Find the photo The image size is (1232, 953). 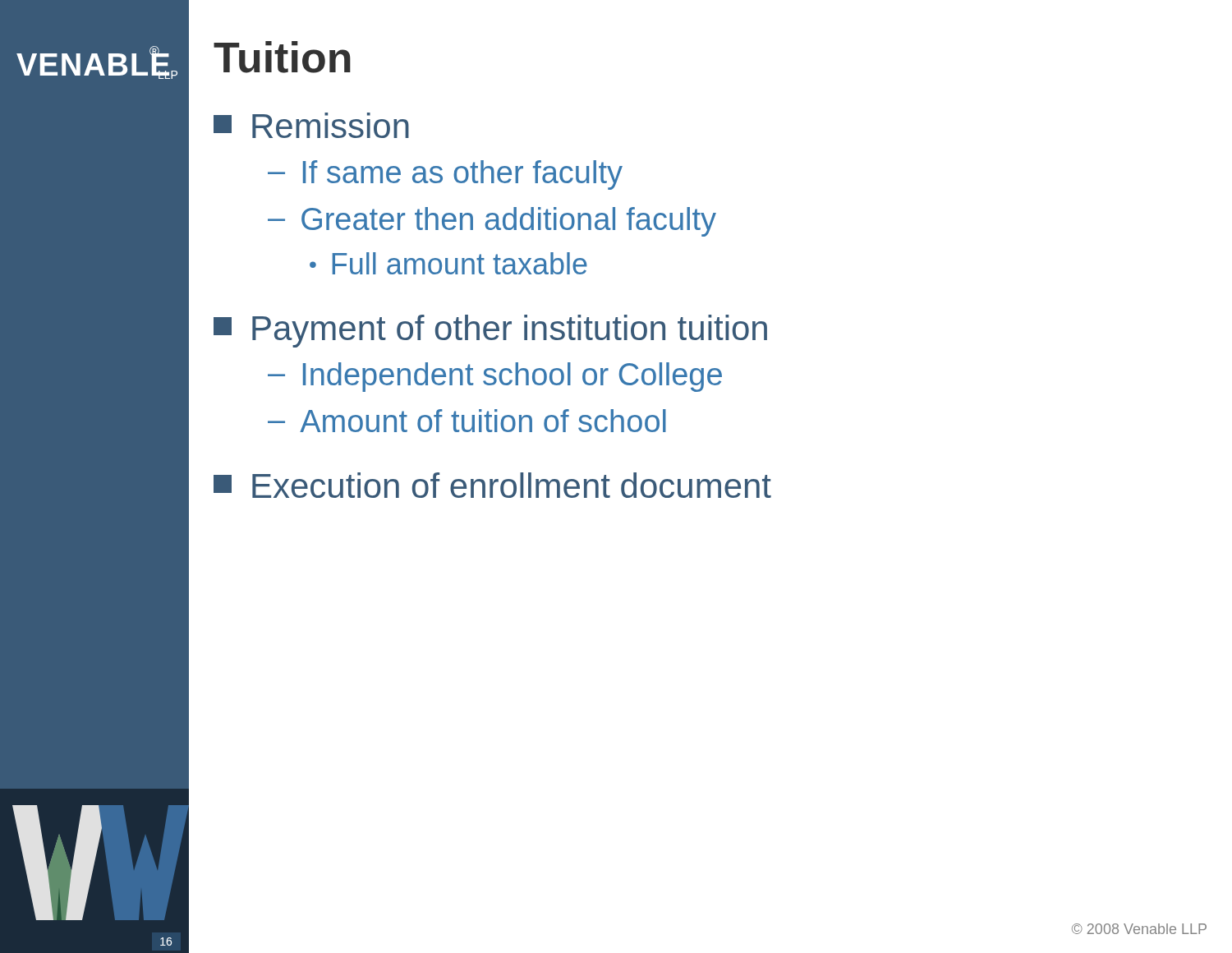94,871
